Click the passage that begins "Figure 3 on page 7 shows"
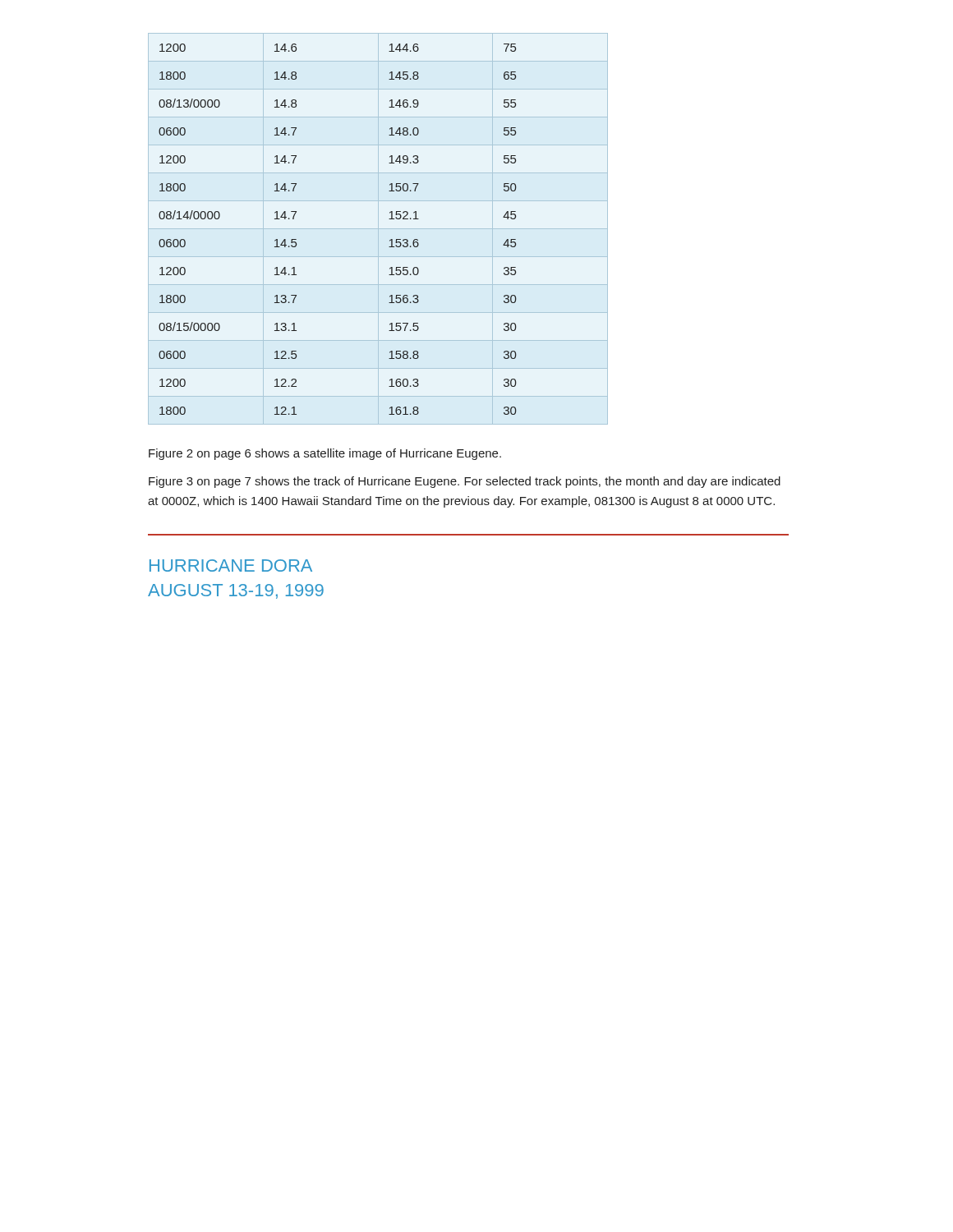The height and width of the screenshot is (1232, 953). point(464,490)
